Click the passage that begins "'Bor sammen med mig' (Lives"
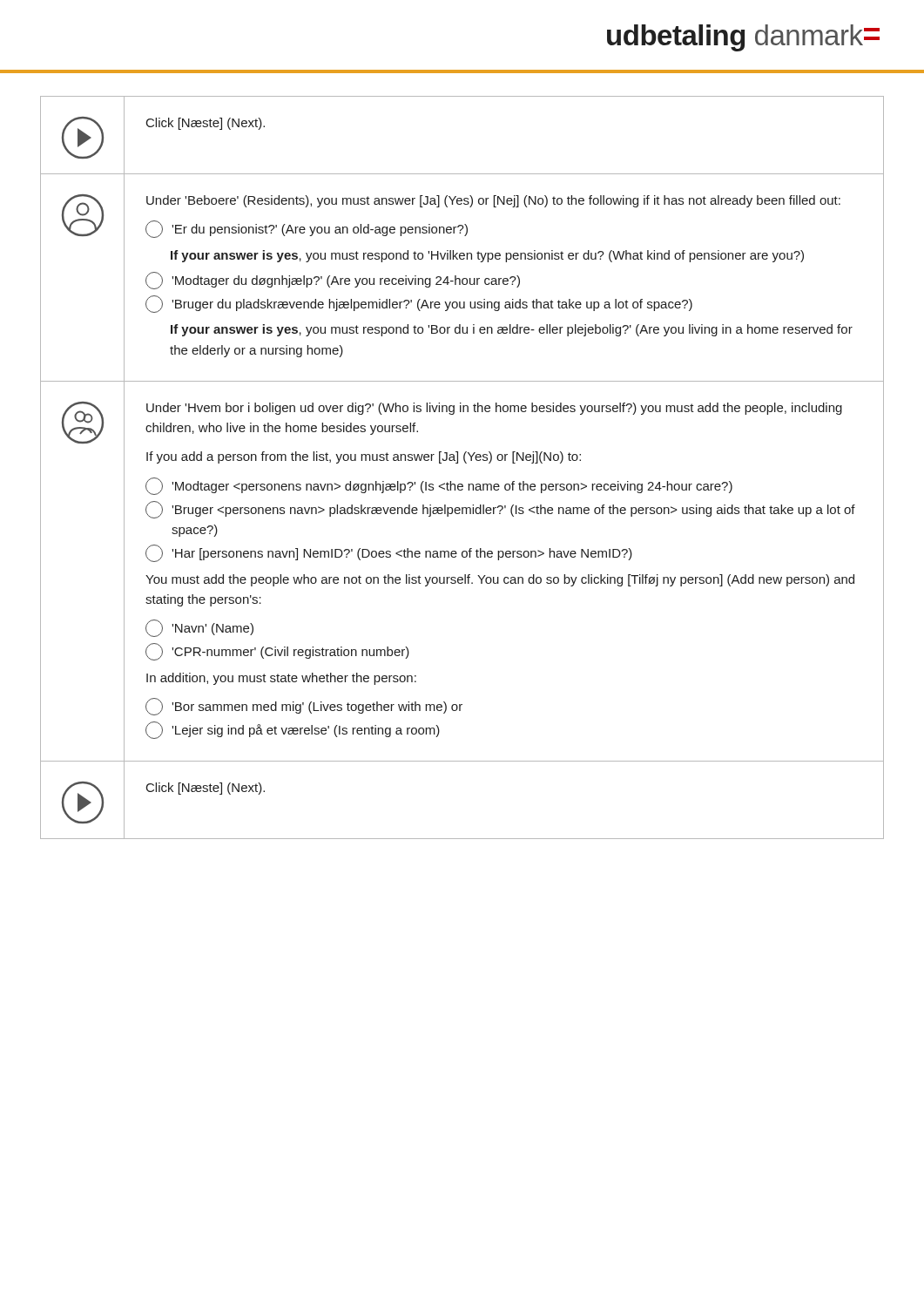Image resolution: width=924 pixels, height=1307 pixels. 304,707
